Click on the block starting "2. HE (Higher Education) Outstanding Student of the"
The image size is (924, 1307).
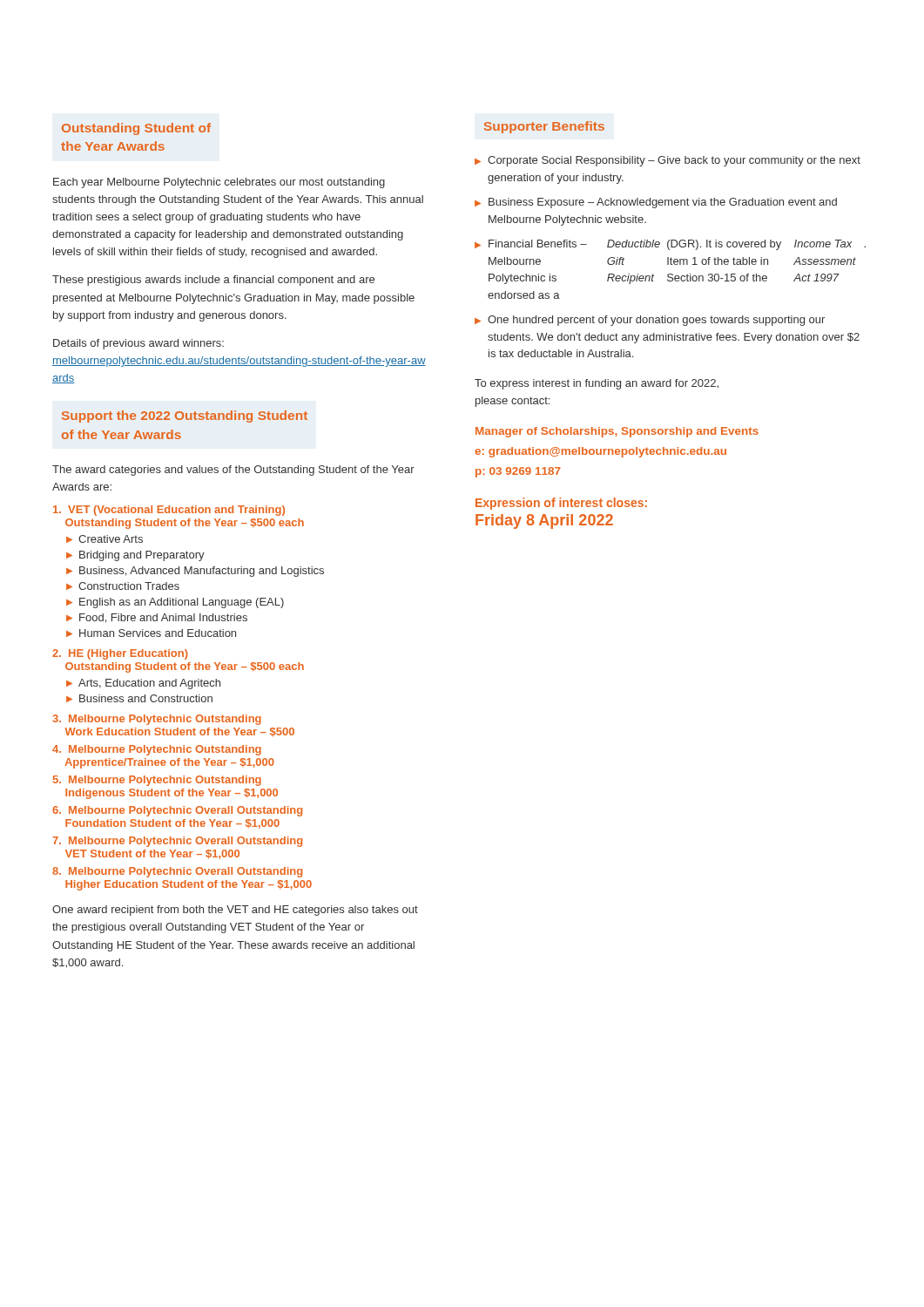click(x=178, y=660)
